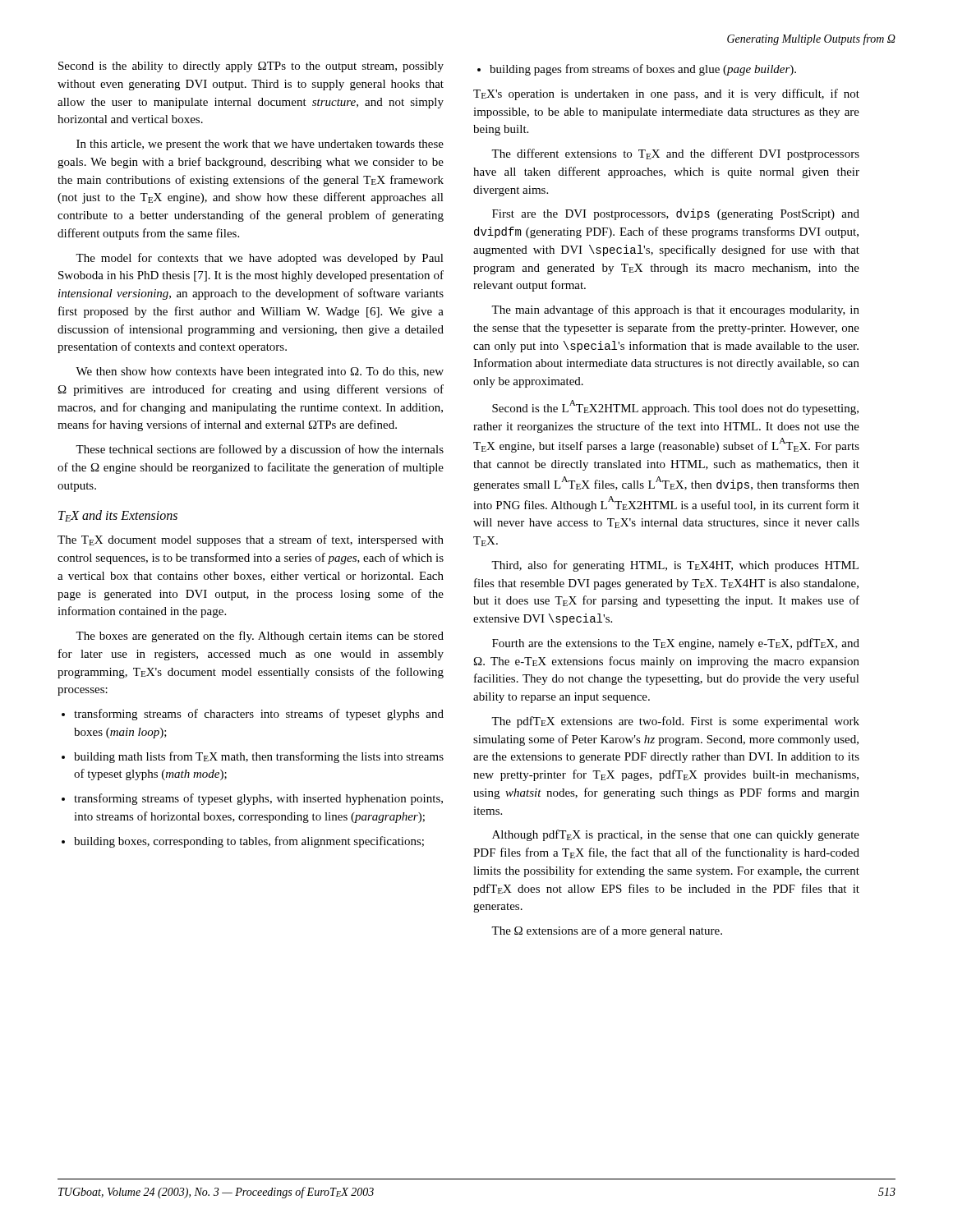This screenshot has height=1232, width=953.
Task: Select the passage starting "TEX and its Extensions"
Action: 118,516
